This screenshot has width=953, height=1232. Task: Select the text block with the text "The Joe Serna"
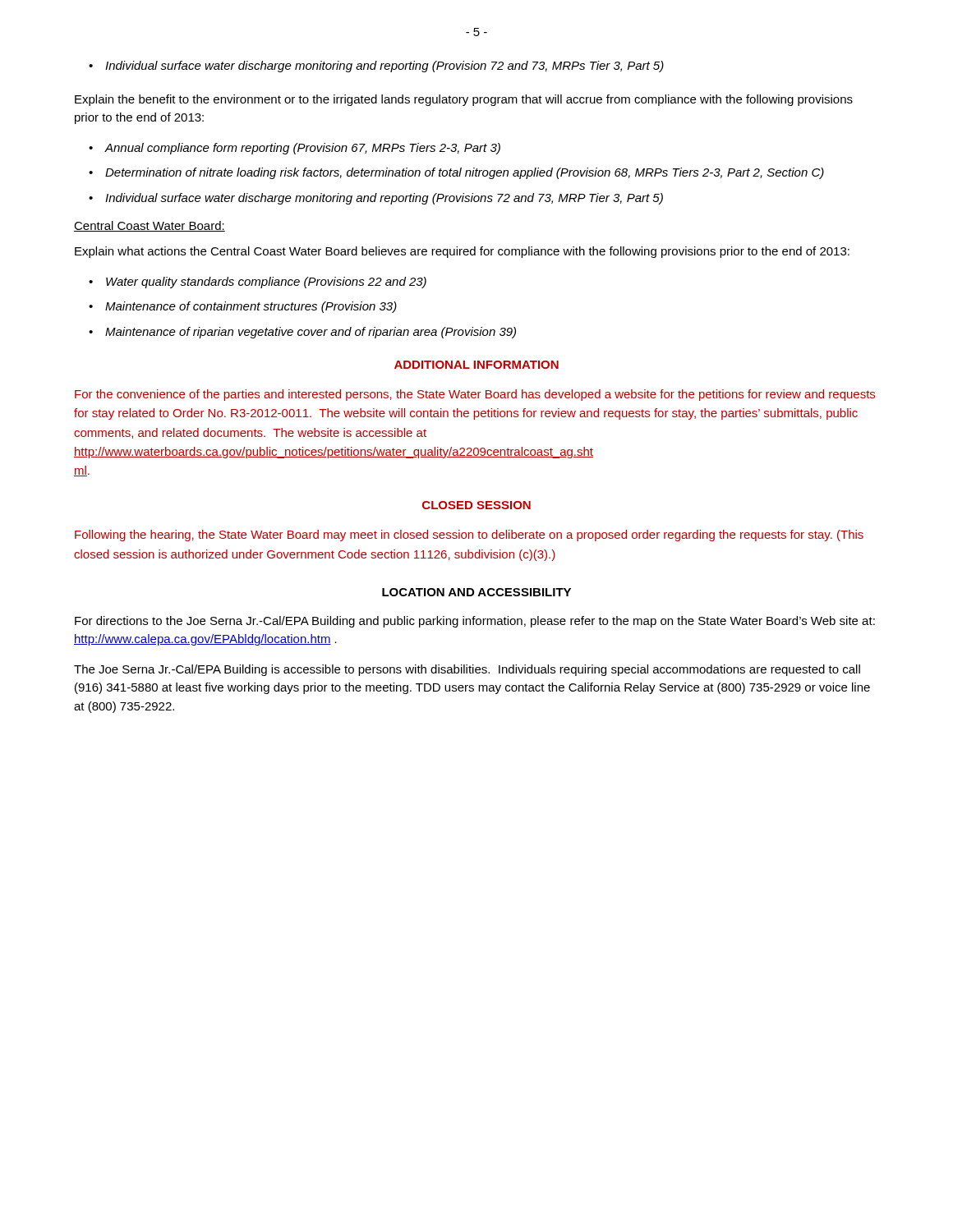pyautogui.click(x=472, y=687)
